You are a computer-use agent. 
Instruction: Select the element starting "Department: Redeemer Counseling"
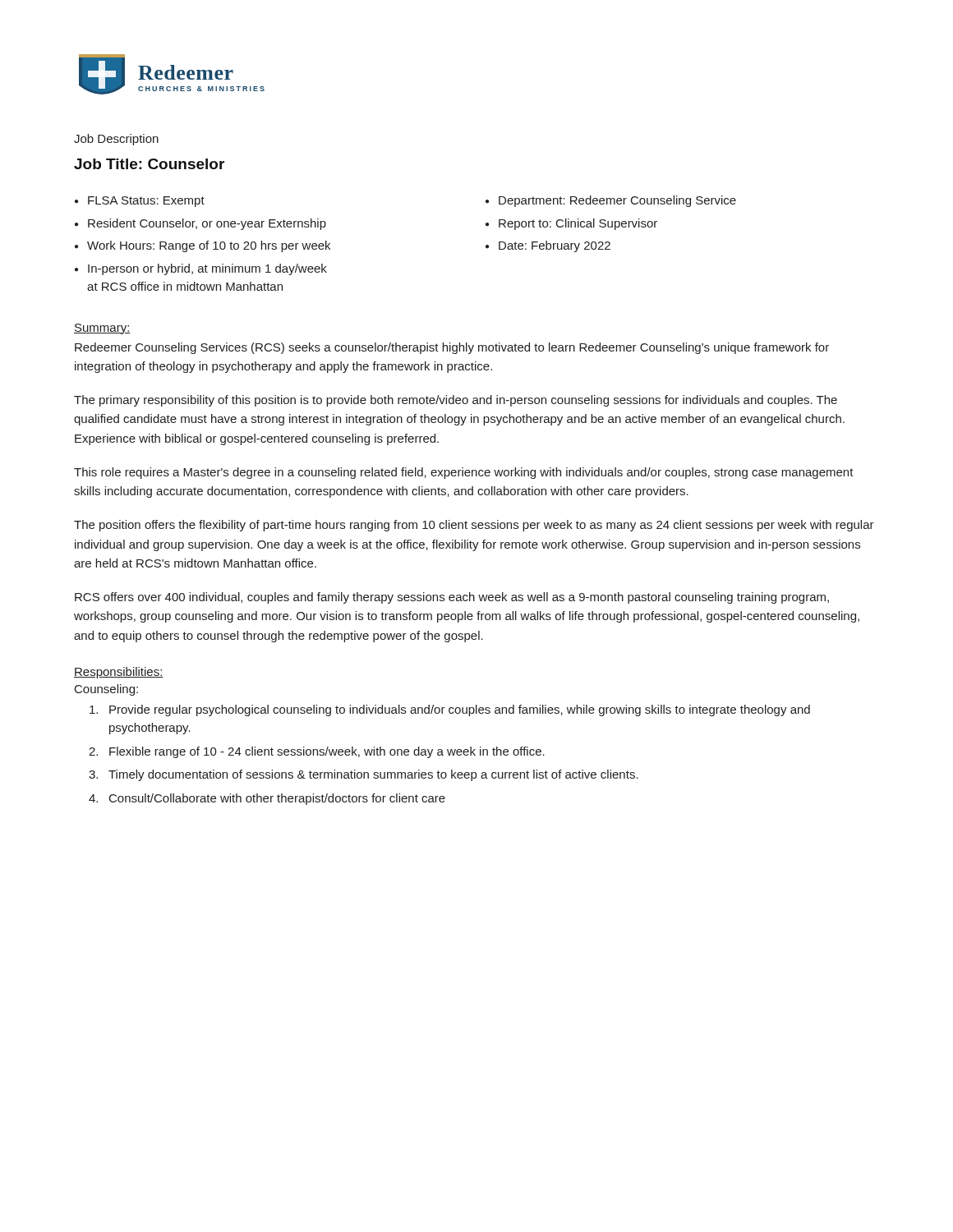pyautogui.click(x=617, y=200)
